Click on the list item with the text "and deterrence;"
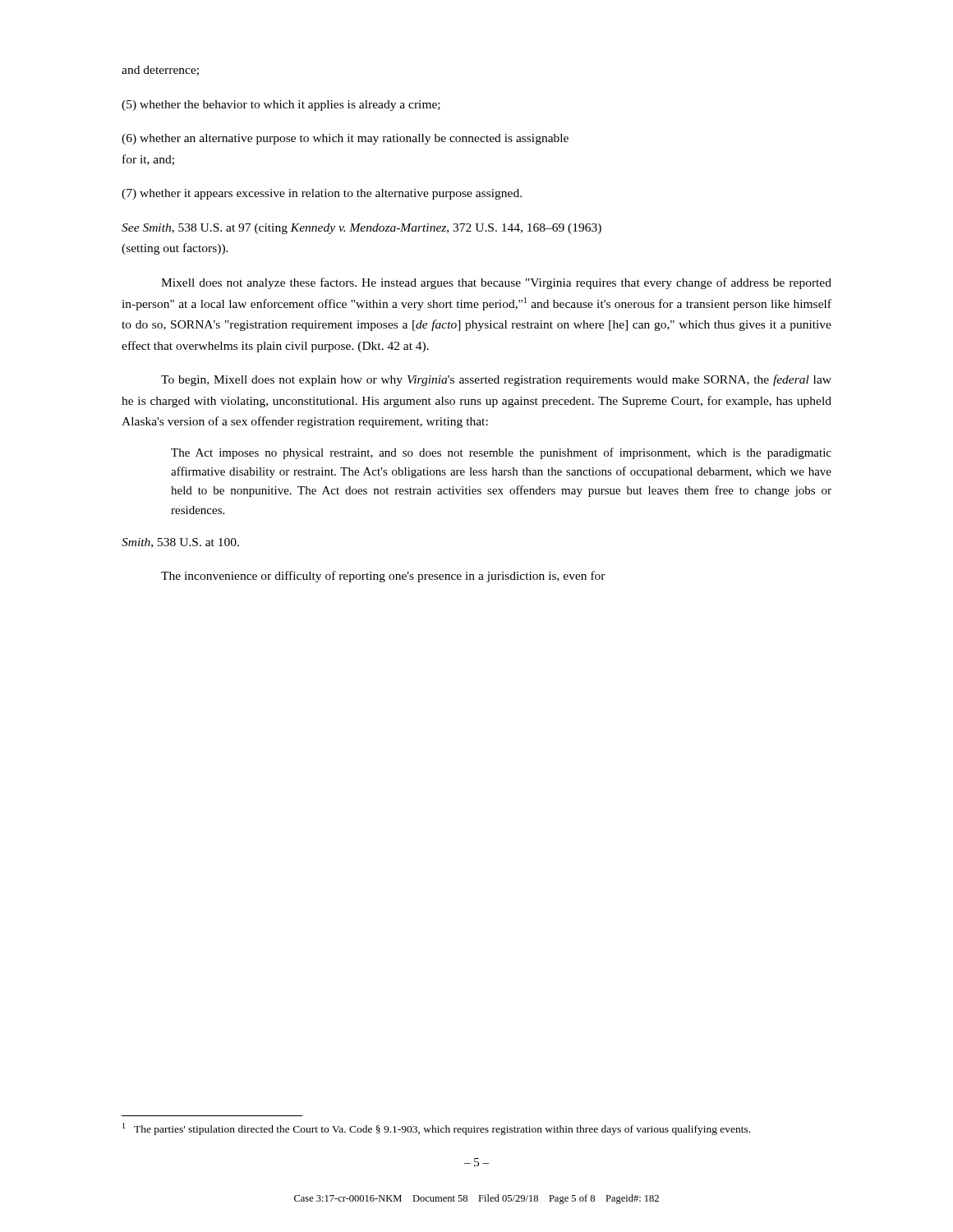This screenshot has height=1232, width=953. tap(161, 69)
